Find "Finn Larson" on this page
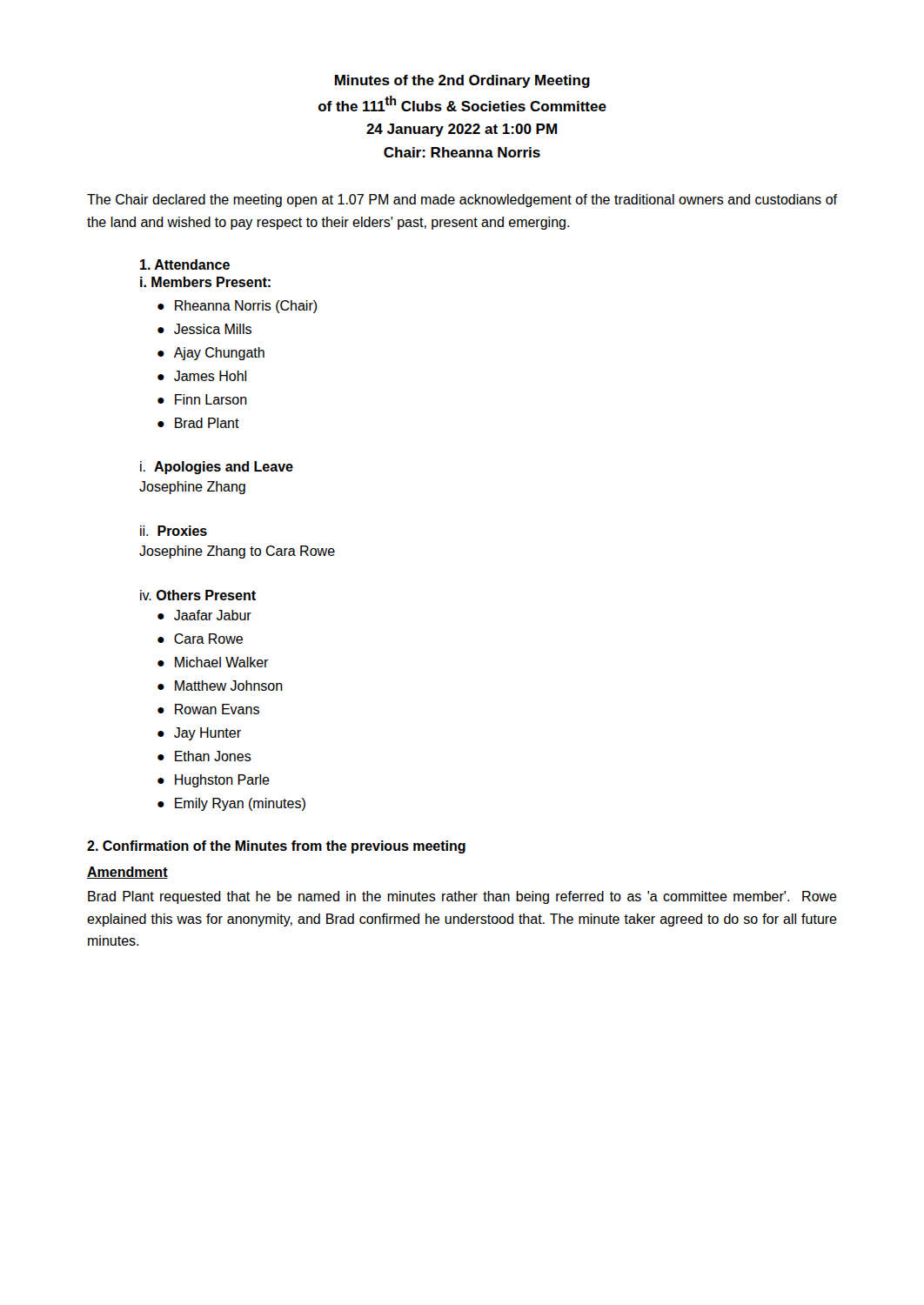Screen dimensions: 1305x924 click(210, 400)
